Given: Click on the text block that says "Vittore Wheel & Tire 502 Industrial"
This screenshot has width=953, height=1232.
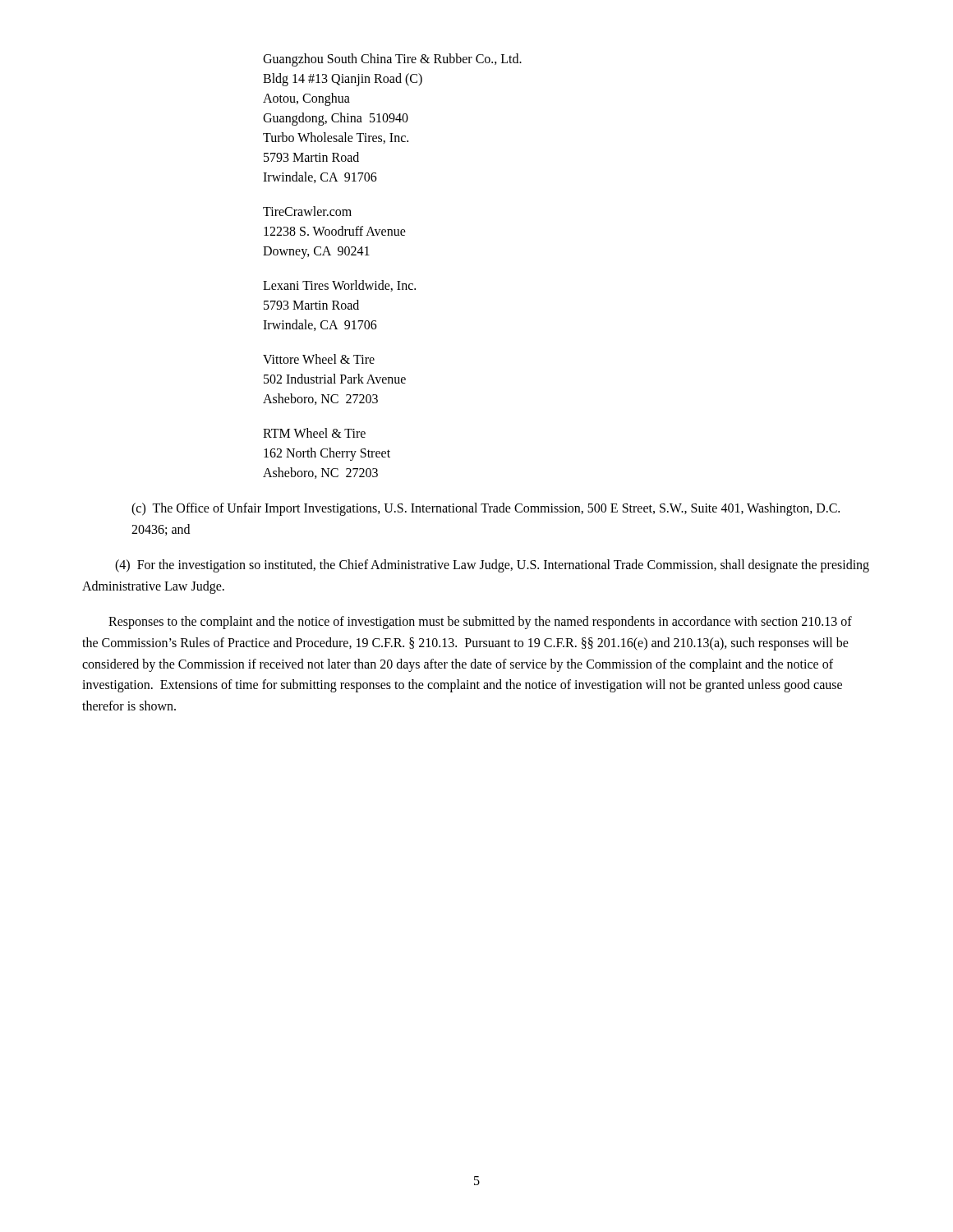Looking at the screenshot, I should pos(335,379).
